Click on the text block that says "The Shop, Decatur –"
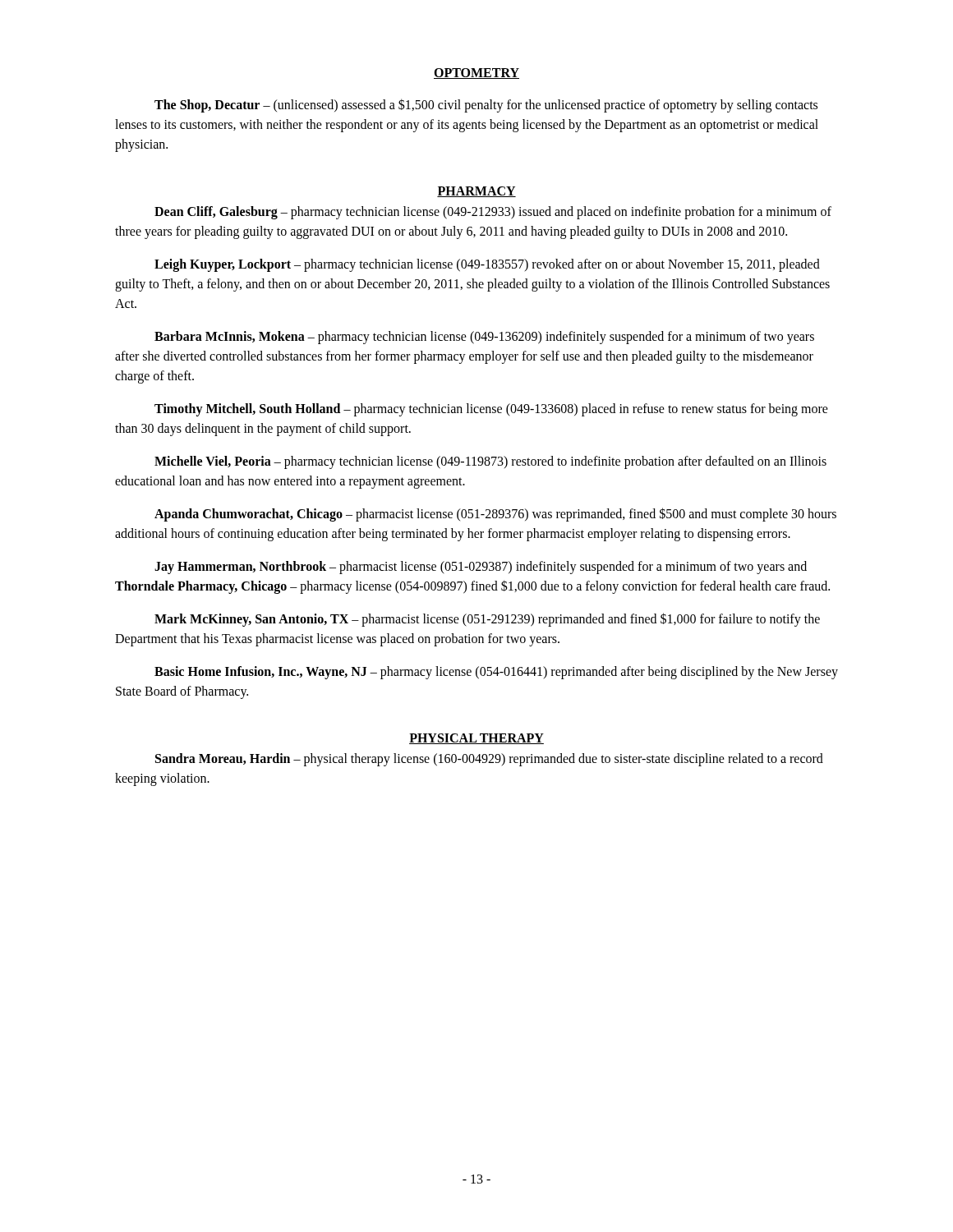953x1232 pixels. [x=476, y=125]
